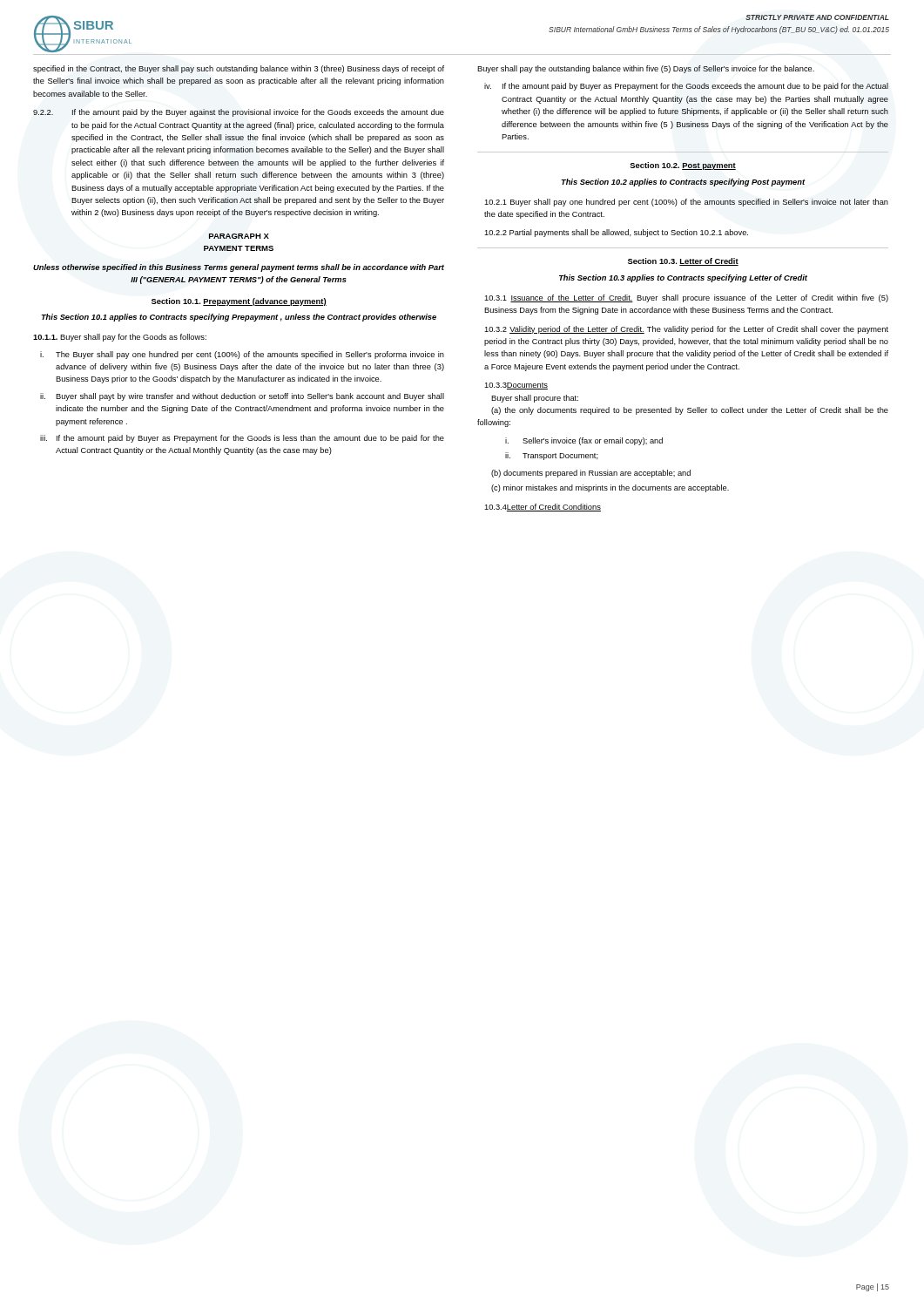This screenshot has height=1307, width=924.
Task: Locate the block of text that opens with "Unless otherwise specified in"
Action: [x=239, y=273]
